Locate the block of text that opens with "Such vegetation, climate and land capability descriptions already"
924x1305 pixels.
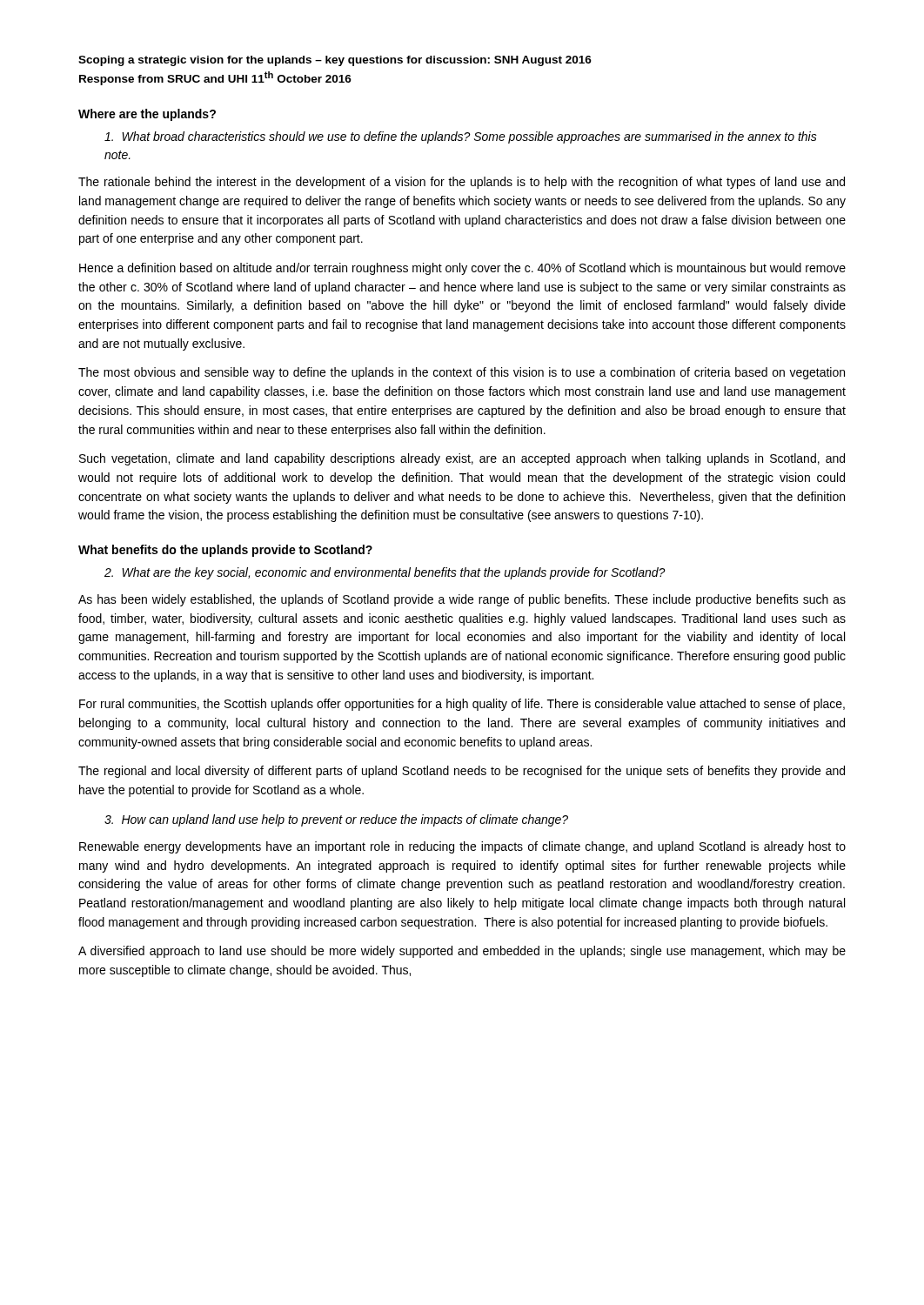[x=462, y=487]
